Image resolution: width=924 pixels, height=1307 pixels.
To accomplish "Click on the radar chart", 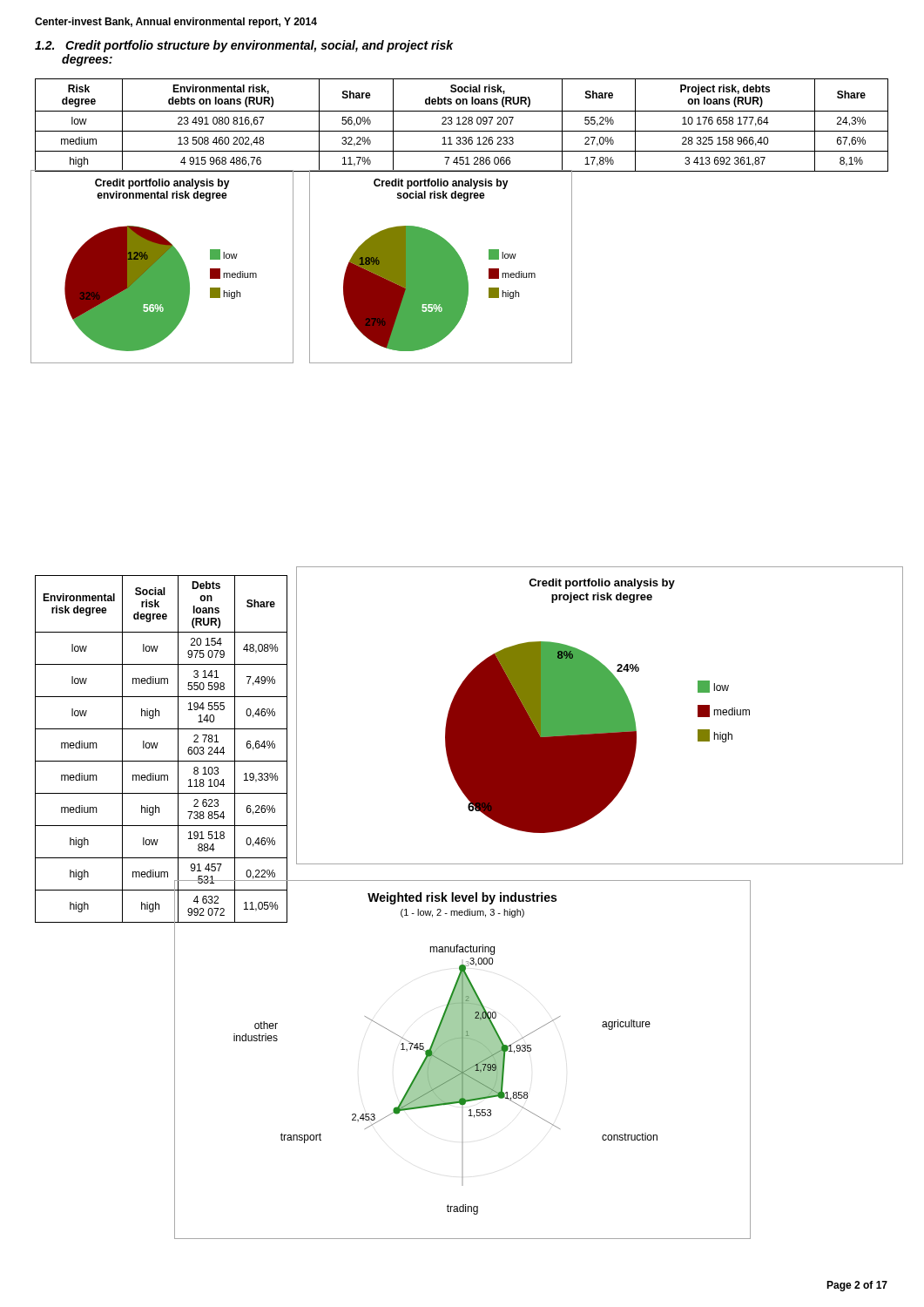I will 462,1060.
